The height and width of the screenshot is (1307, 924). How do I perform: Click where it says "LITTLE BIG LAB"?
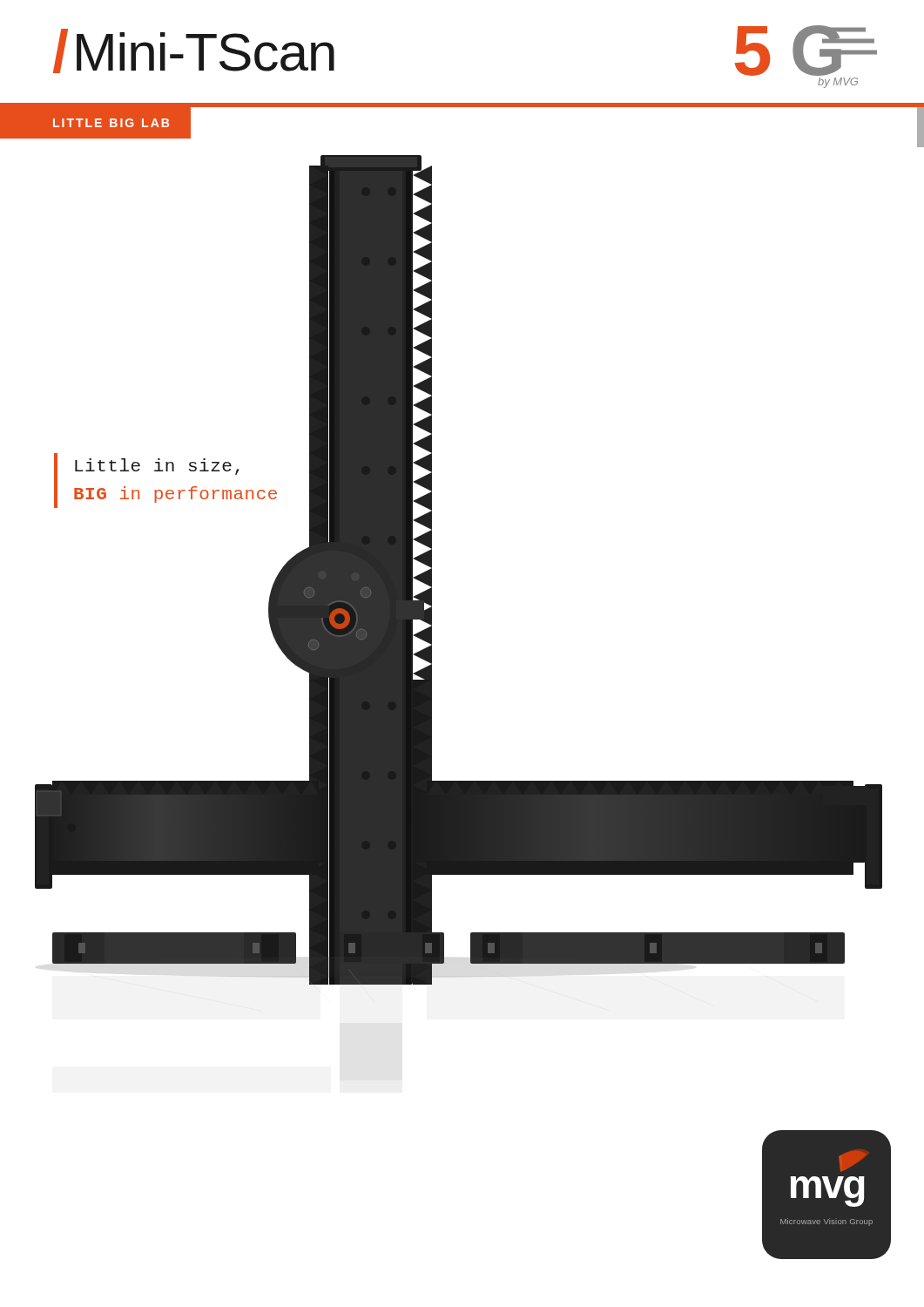112,123
